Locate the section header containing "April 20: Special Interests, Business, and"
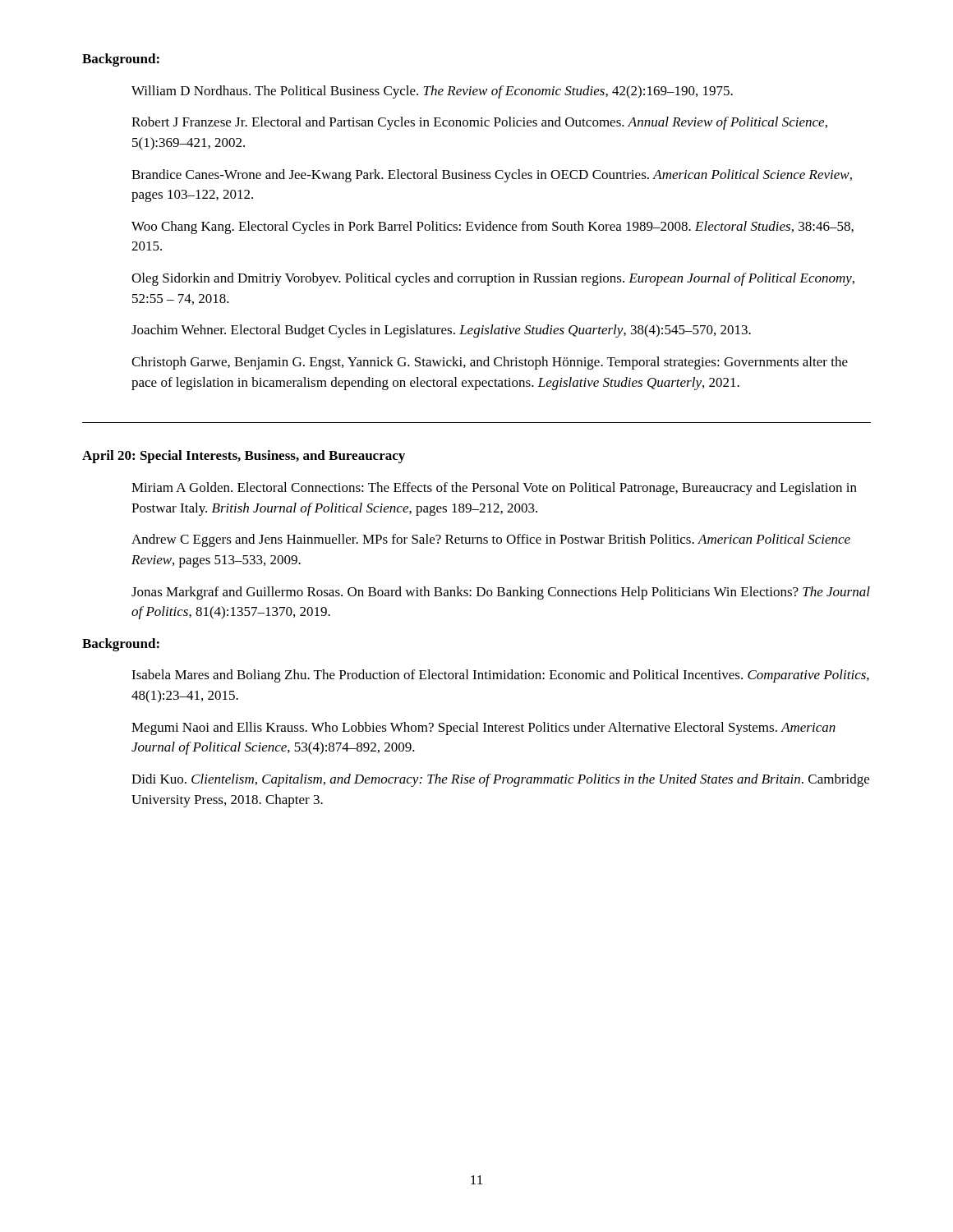 244,456
